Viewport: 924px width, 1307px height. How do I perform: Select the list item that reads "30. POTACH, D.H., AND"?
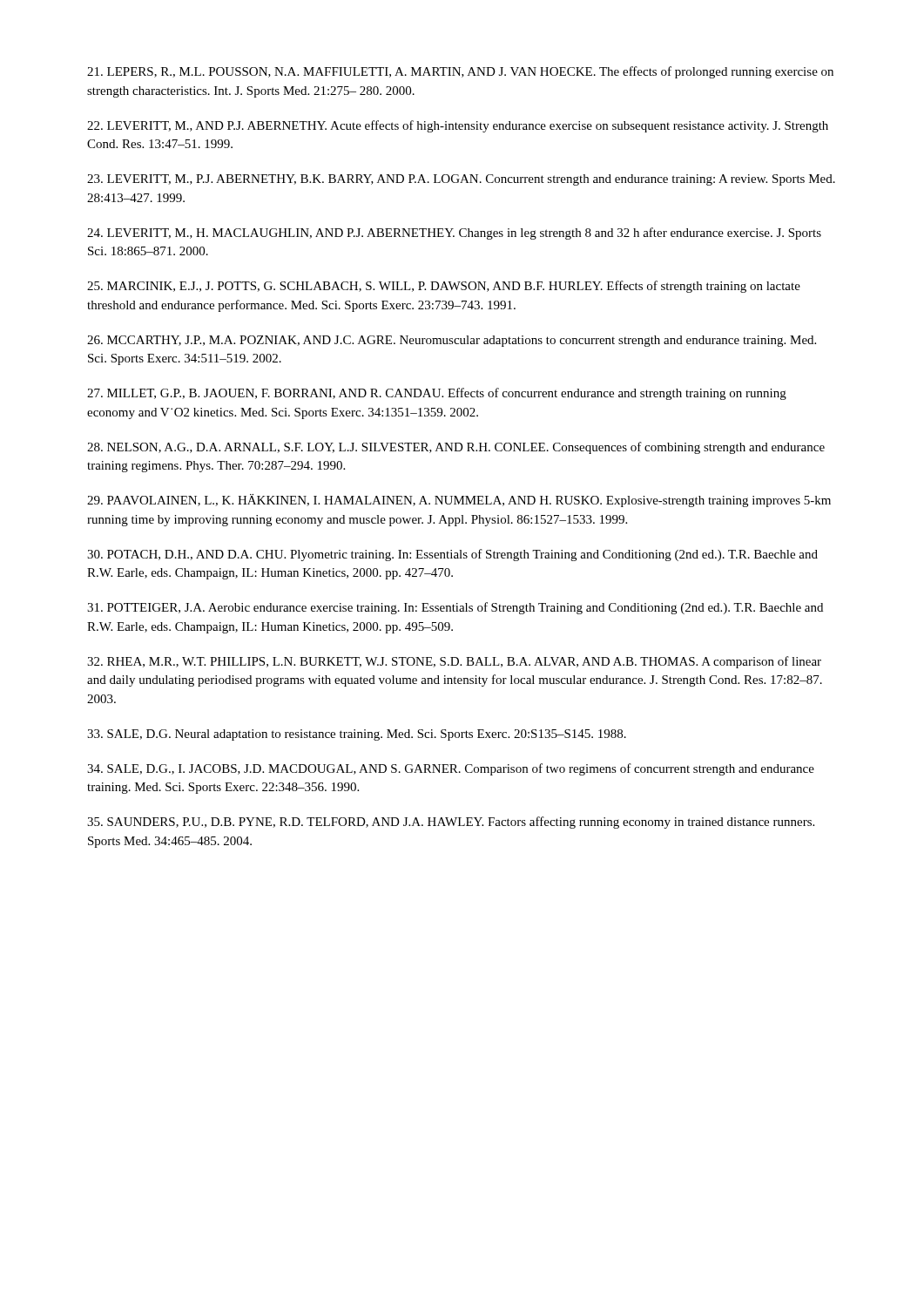[452, 563]
